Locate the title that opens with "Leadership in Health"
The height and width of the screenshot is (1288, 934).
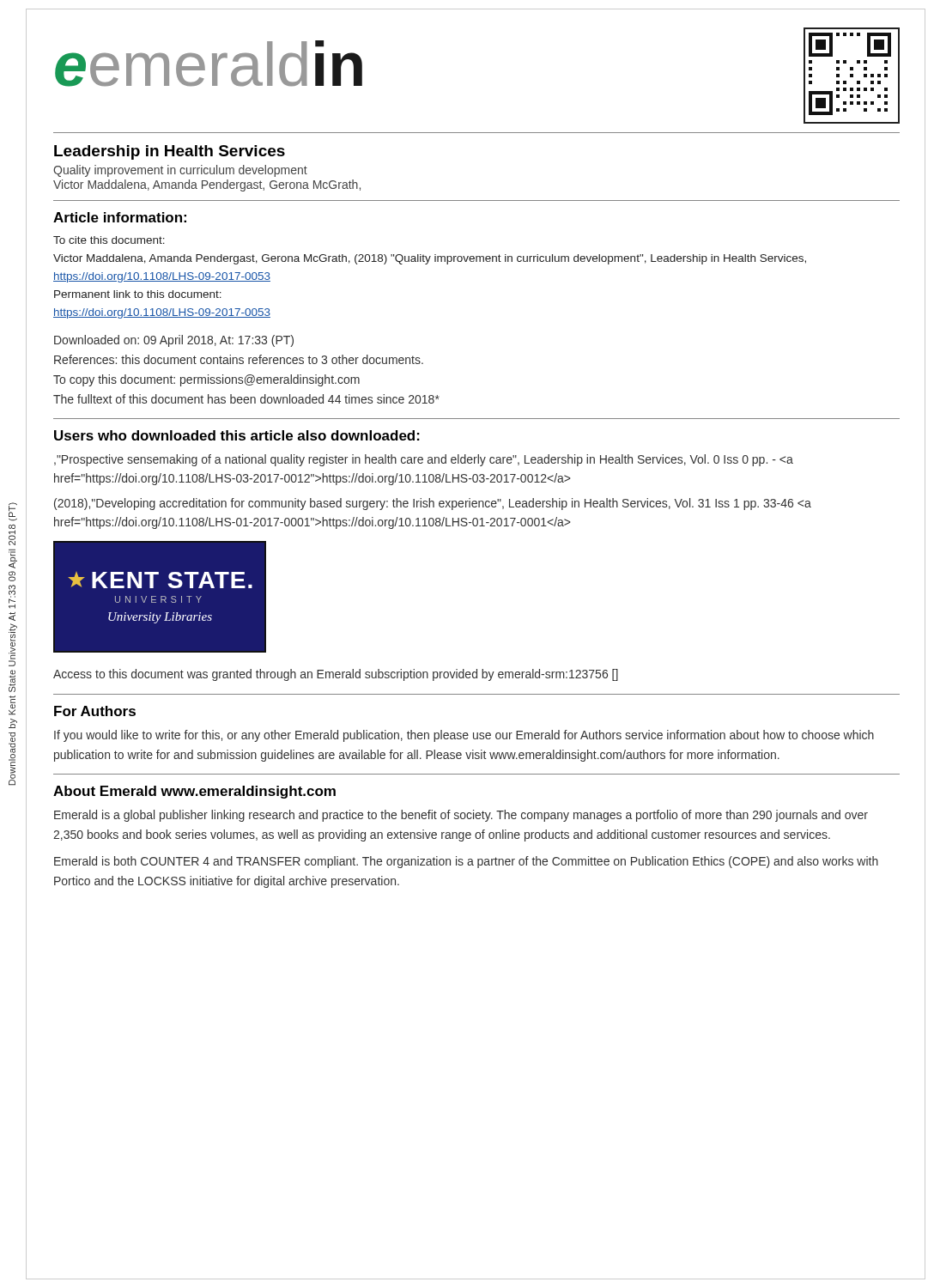click(x=169, y=151)
